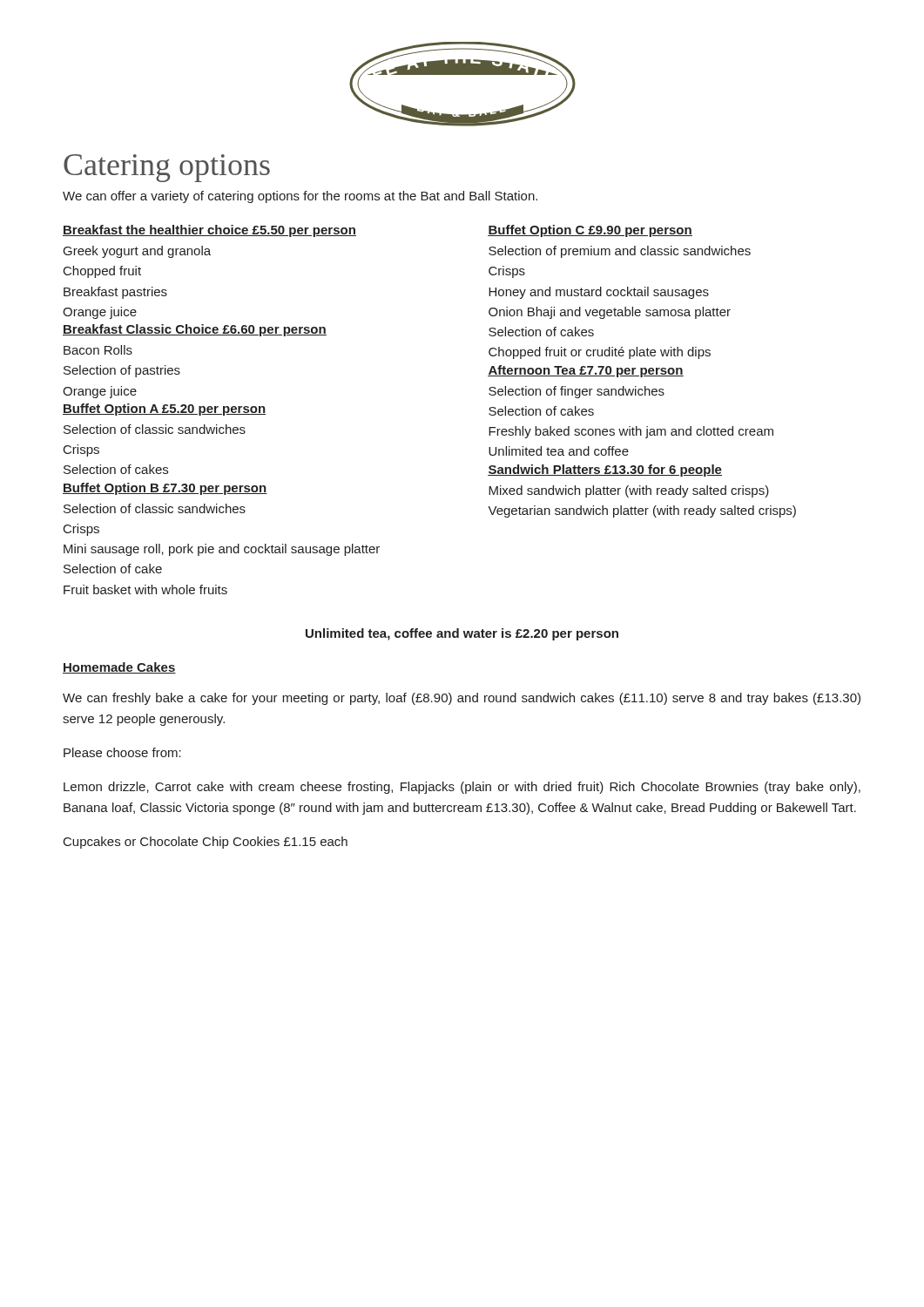Navigate to the text starting "Freshly baked scones with jam and"

[675, 431]
